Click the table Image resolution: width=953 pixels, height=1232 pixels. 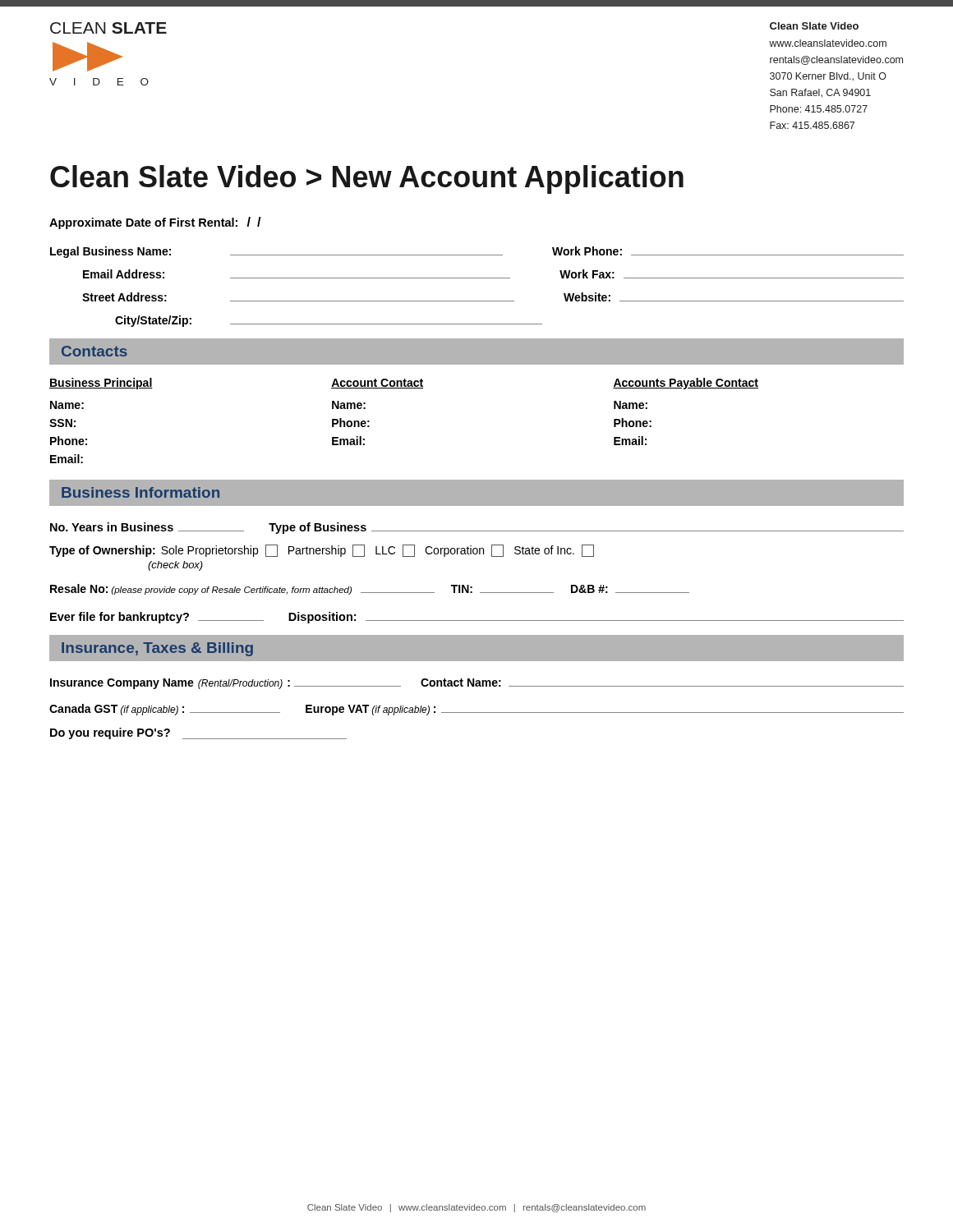coord(476,423)
